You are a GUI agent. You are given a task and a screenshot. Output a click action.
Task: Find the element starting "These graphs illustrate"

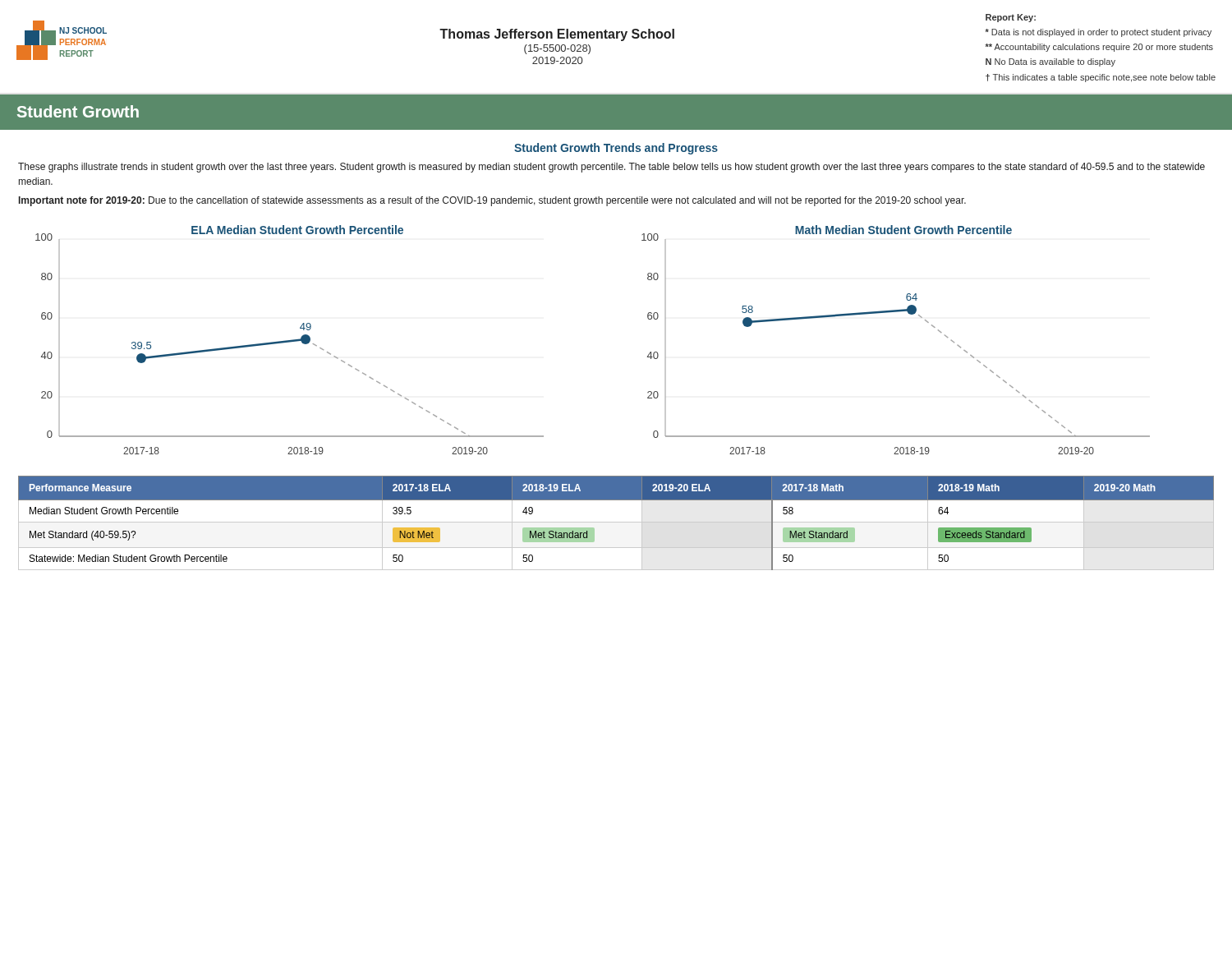tap(612, 174)
